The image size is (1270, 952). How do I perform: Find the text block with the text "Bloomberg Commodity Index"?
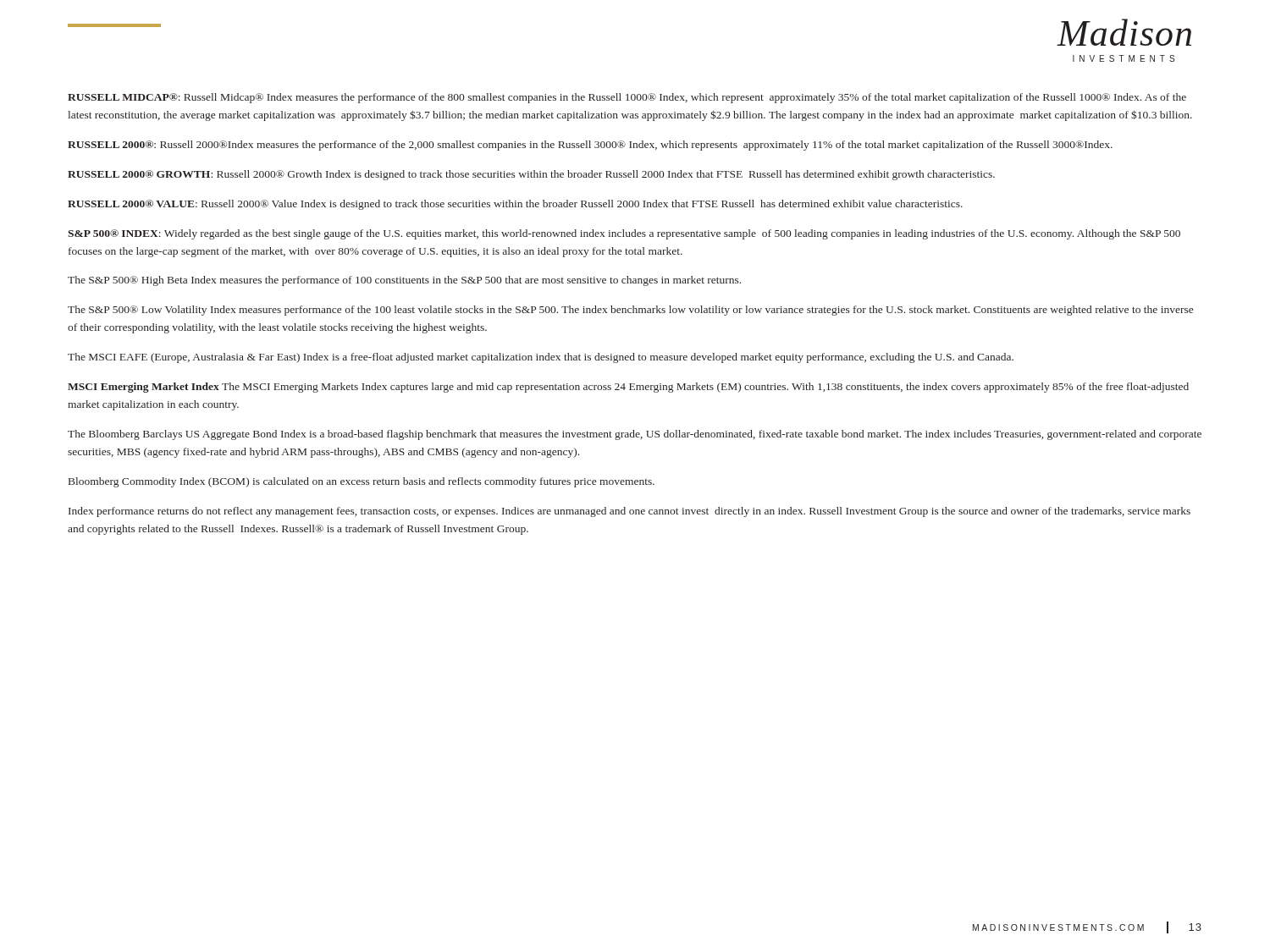(x=361, y=481)
